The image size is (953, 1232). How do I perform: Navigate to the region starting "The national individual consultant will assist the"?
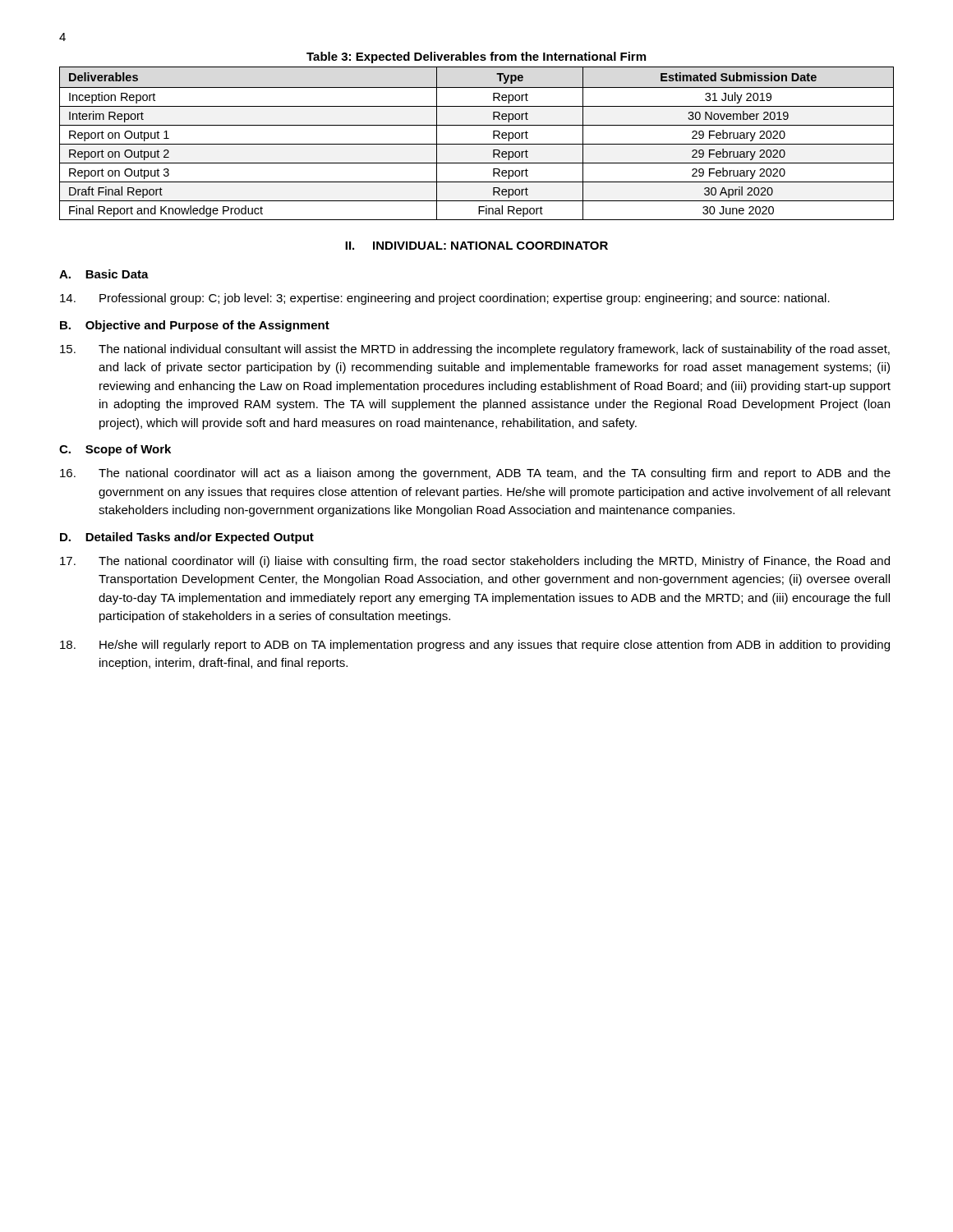click(x=475, y=386)
